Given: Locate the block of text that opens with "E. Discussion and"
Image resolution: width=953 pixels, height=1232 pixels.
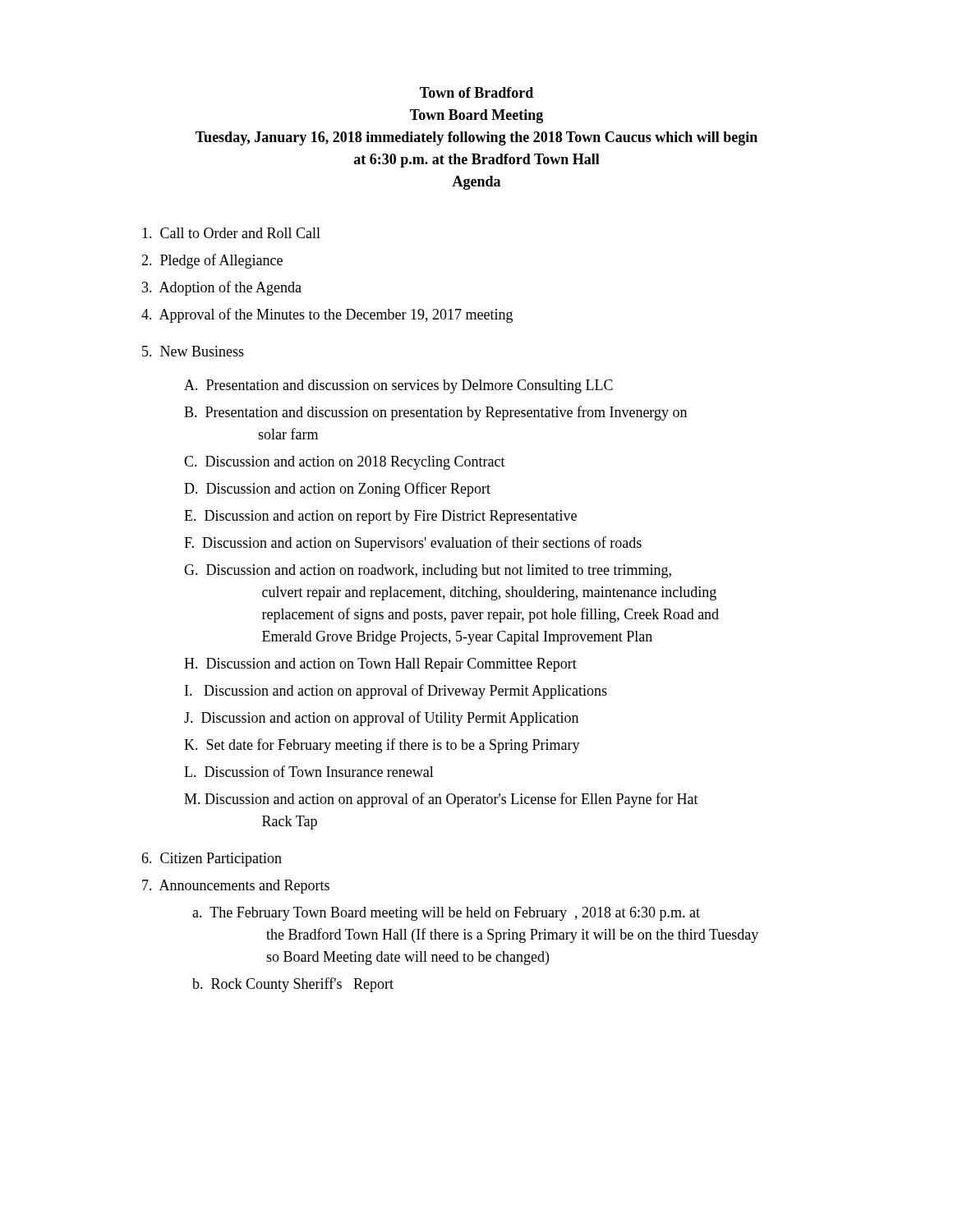Looking at the screenshot, I should [x=381, y=516].
